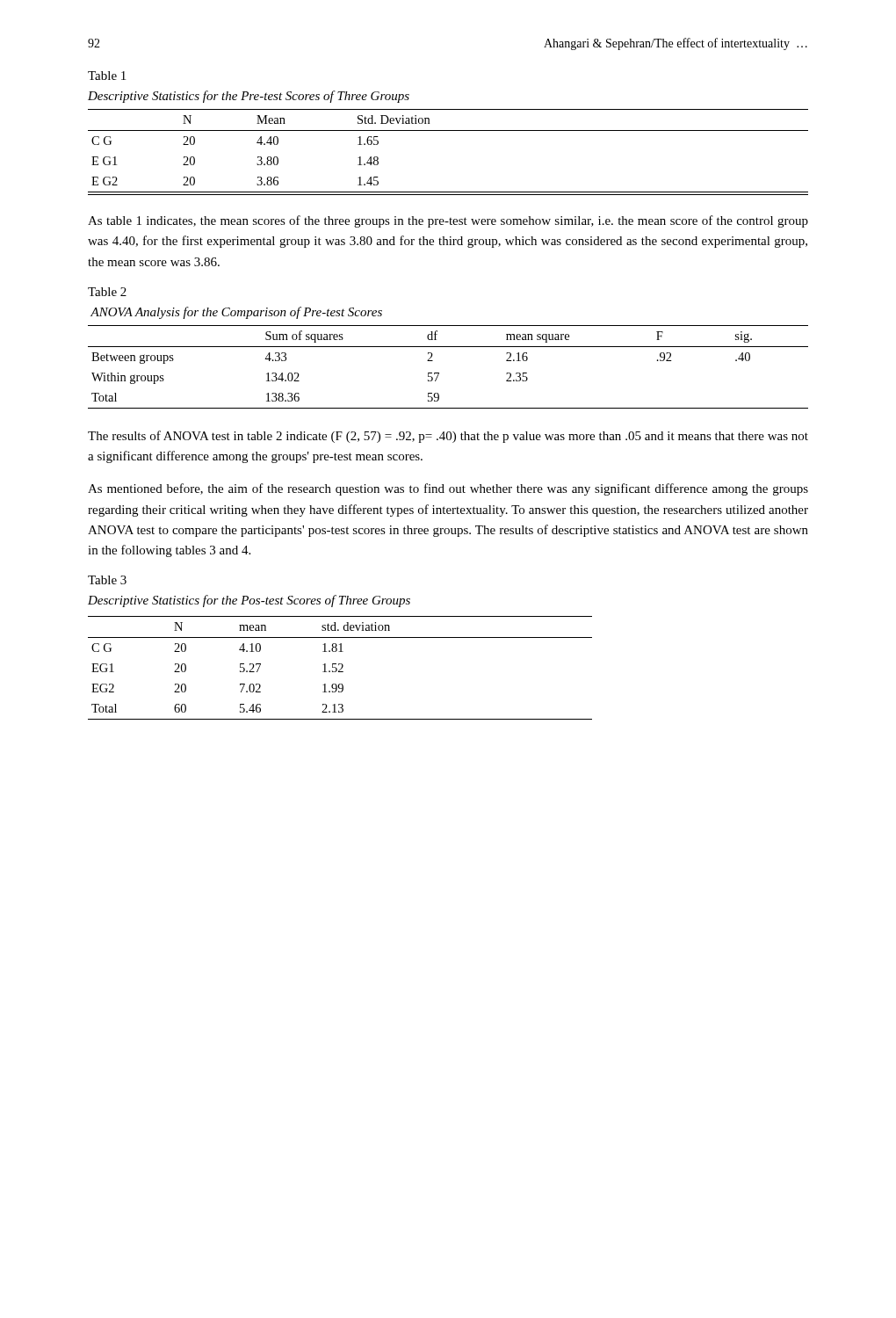The width and height of the screenshot is (896, 1318).
Task: Click on the region starting "As table 1 indicates, the mean scores of"
Action: [x=448, y=241]
